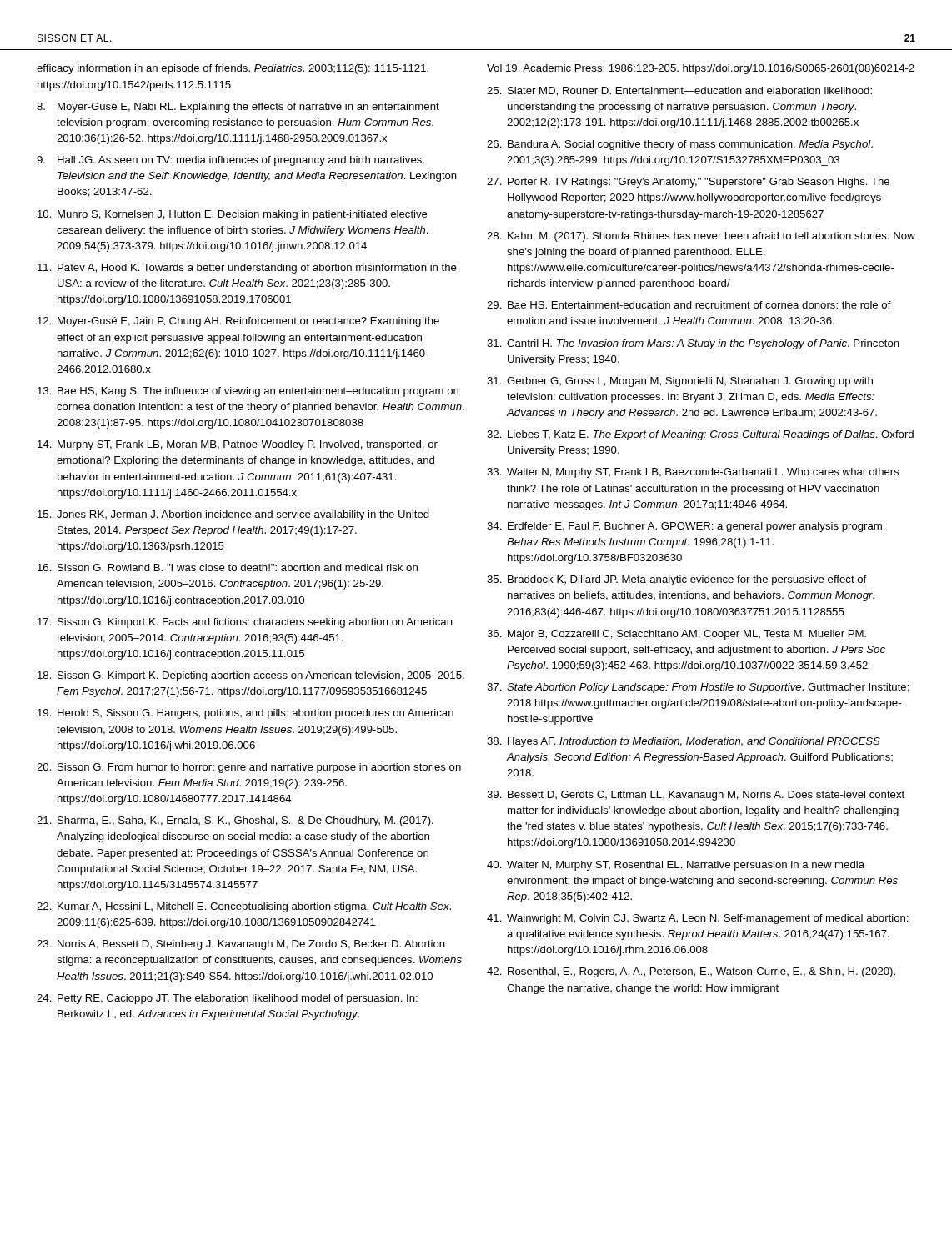Click on the text that says "Vol 19. Academic Press; 1986:123-205. https://doi.org/10.1016/S0065-2601(08)60214-2"
This screenshot has width=952, height=1251.
click(x=701, y=68)
